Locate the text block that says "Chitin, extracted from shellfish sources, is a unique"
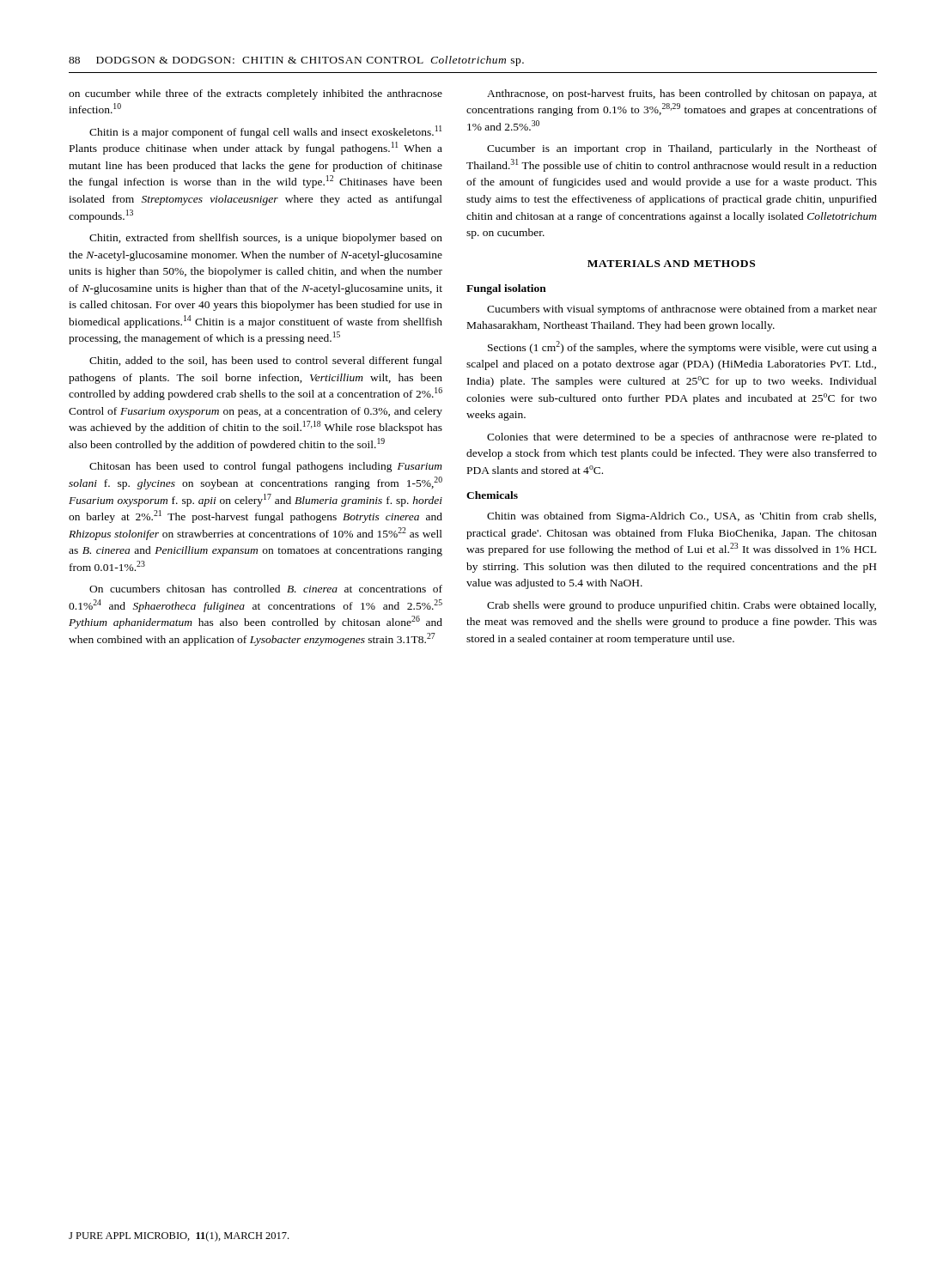Viewport: 937px width, 1288px height. 255,288
